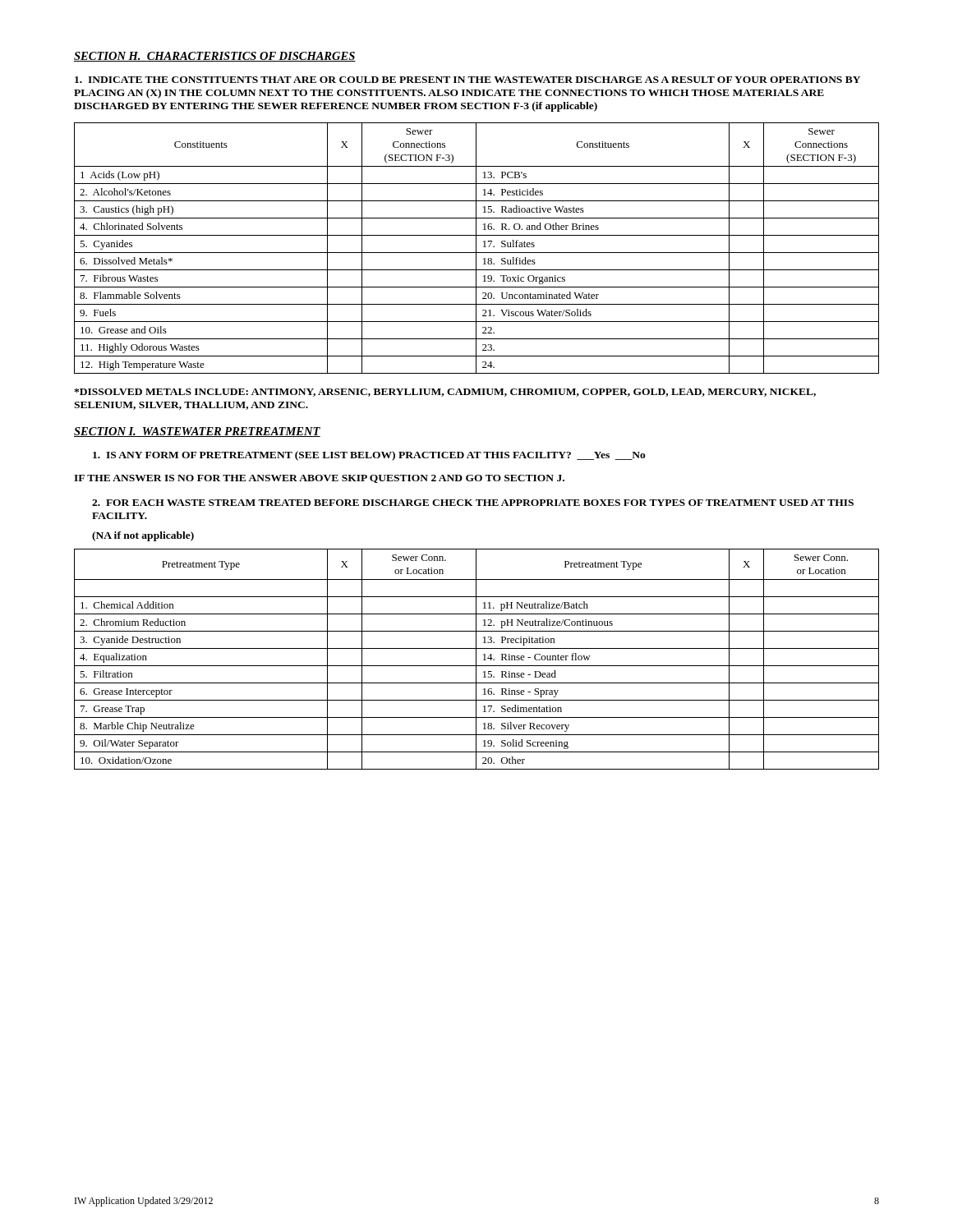The width and height of the screenshot is (953, 1232).
Task: Locate the text block that reads "(NA if not"
Action: click(x=143, y=535)
